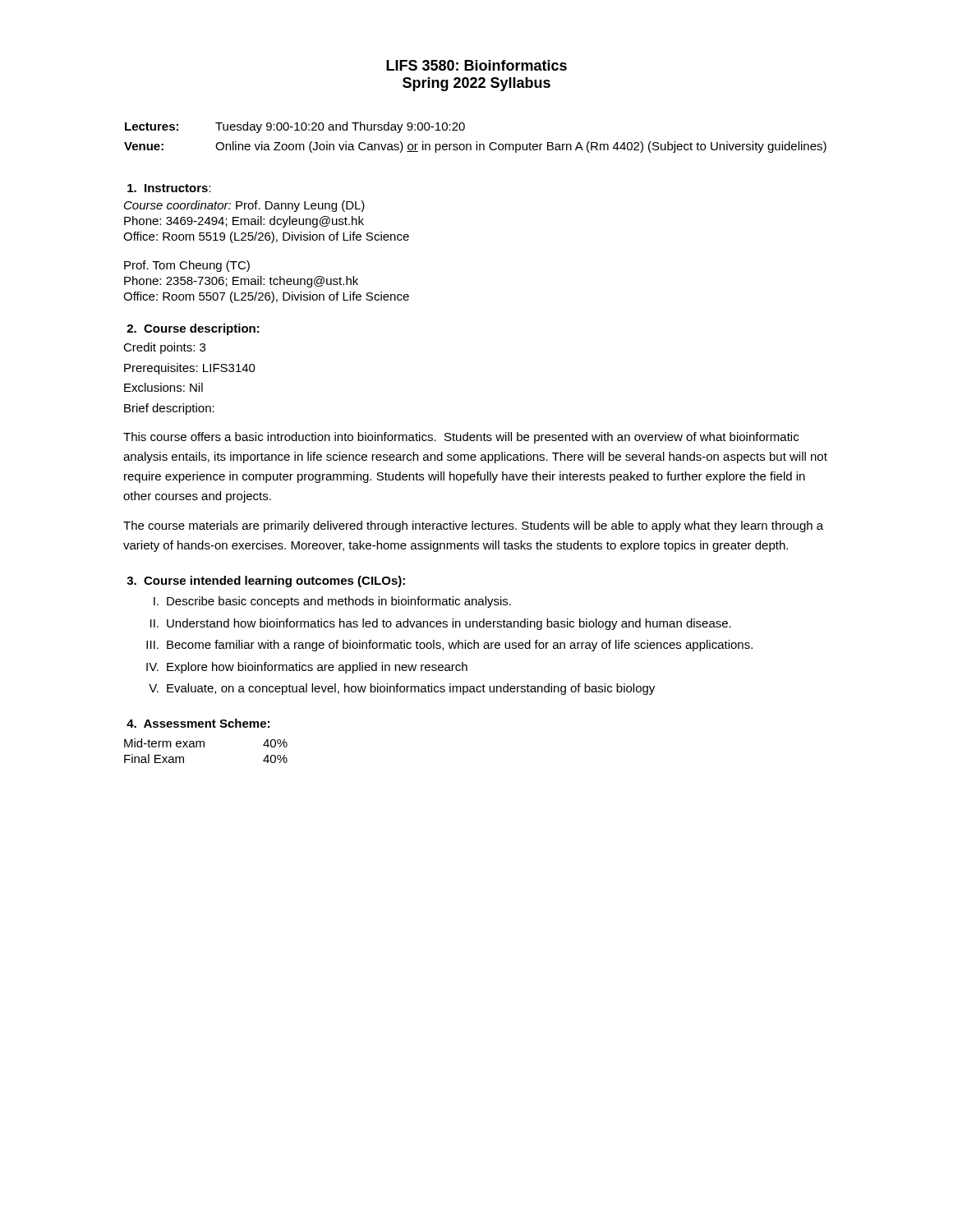Select the list item with the text "I. Describe basic concepts and methods in"

coord(476,601)
